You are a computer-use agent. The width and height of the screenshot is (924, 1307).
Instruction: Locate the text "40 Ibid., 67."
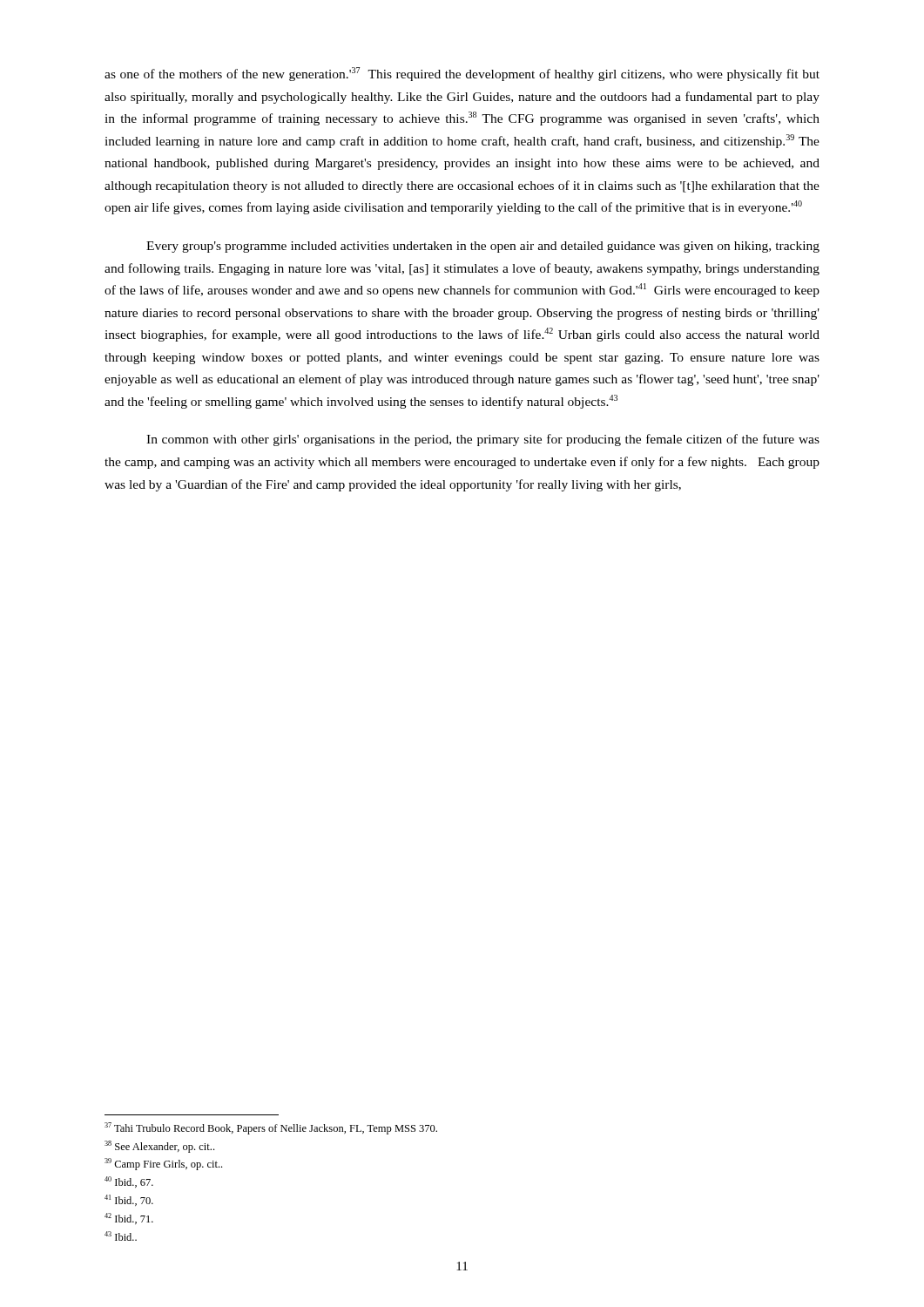tap(129, 1182)
